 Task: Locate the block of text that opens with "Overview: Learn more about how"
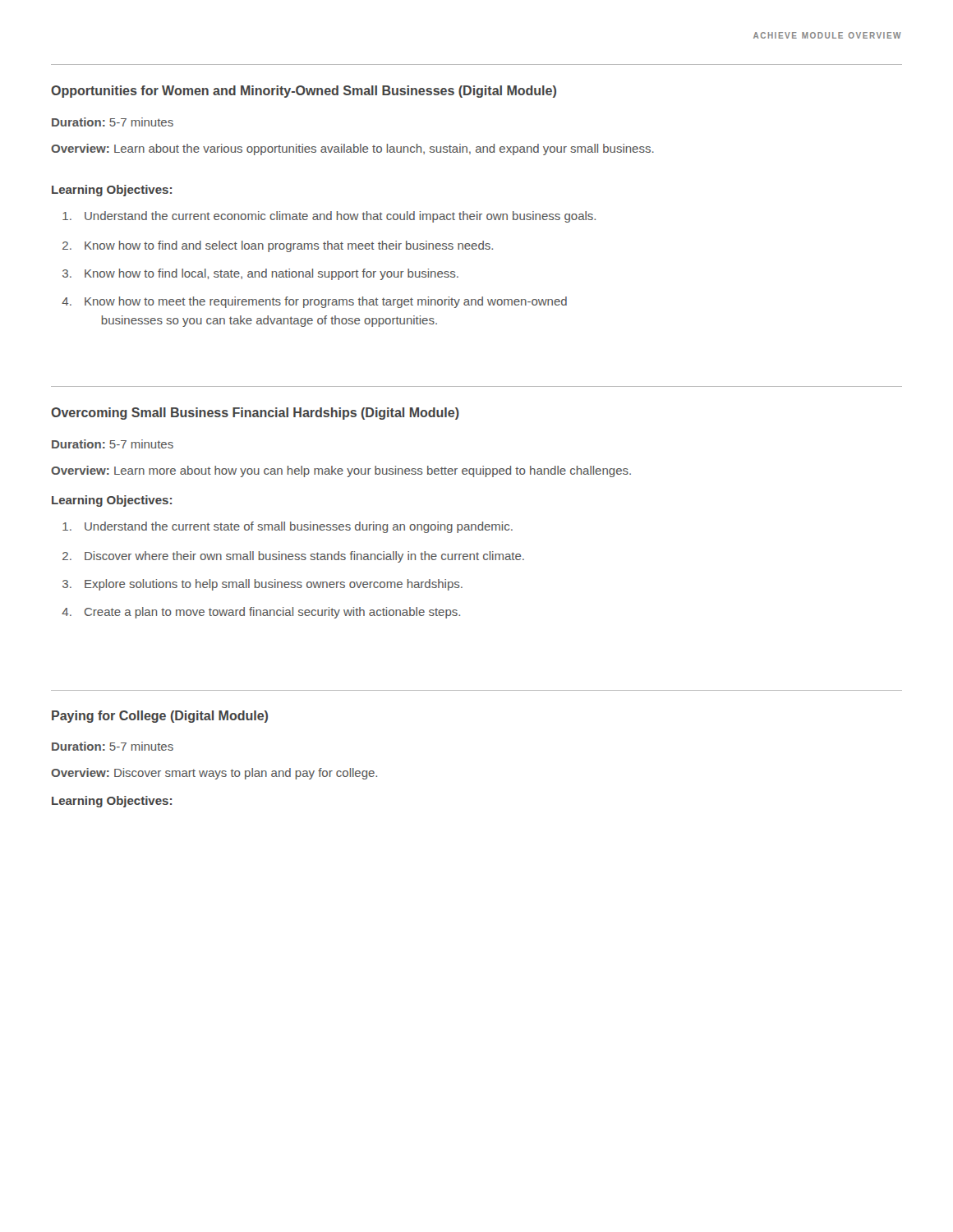(476, 471)
